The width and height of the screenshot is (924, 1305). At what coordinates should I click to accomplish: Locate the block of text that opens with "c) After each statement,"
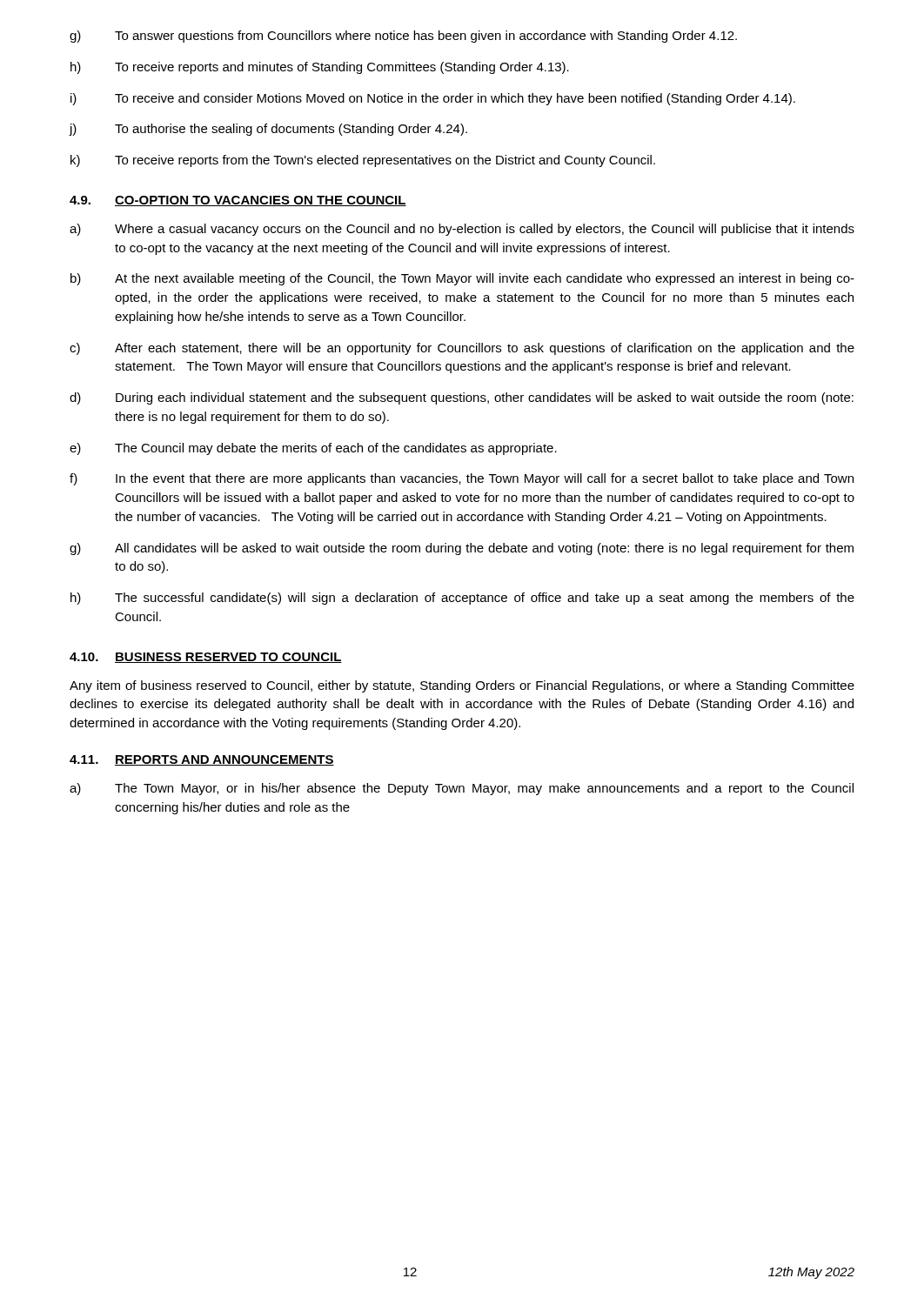click(x=462, y=357)
